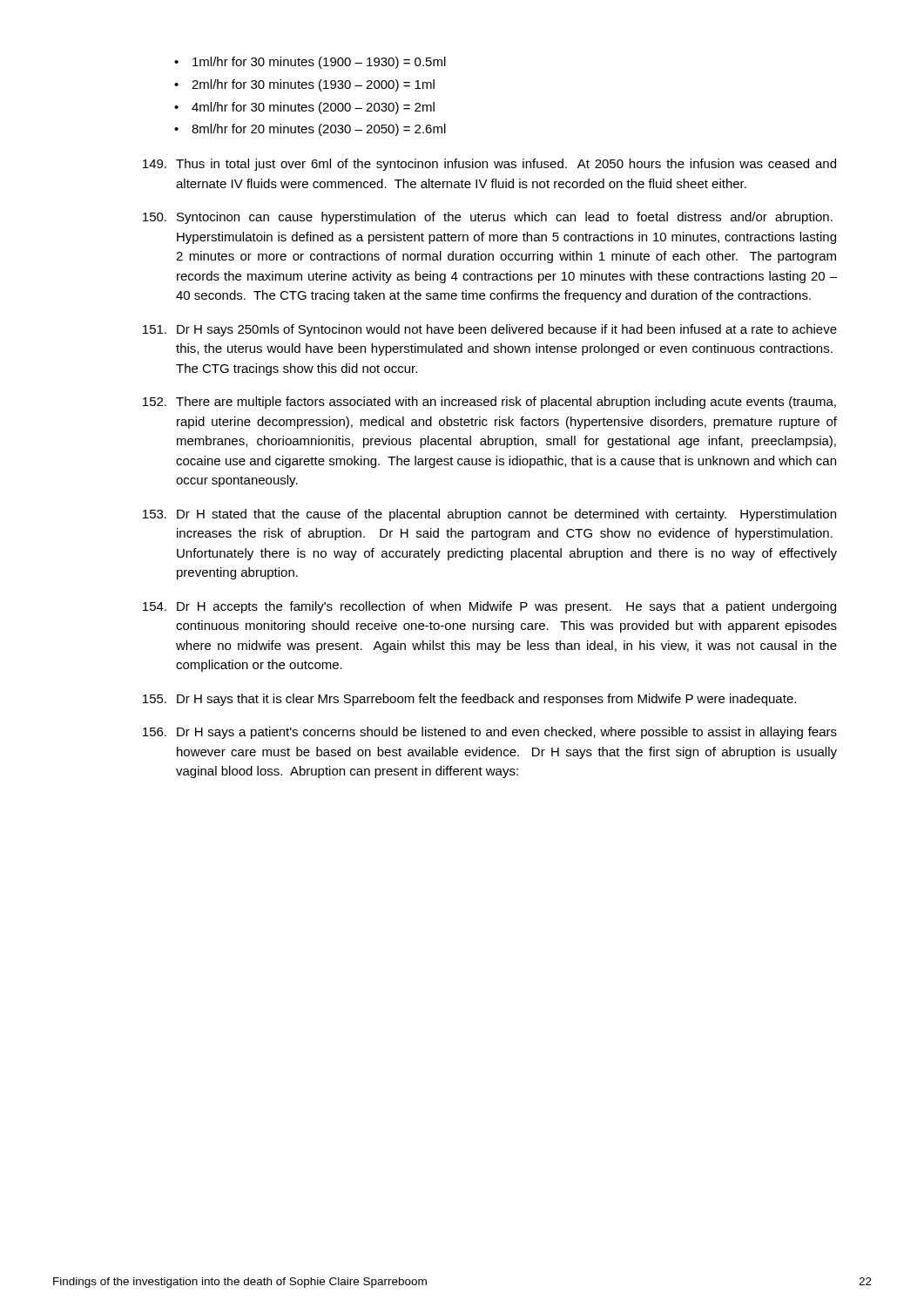Image resolution: width=924 pixels, height=1307 pixels.
Task: Find the text block containing "Dr H accepts the family's recollection of"
Action: pyautogui.click(x=479, y=636)
